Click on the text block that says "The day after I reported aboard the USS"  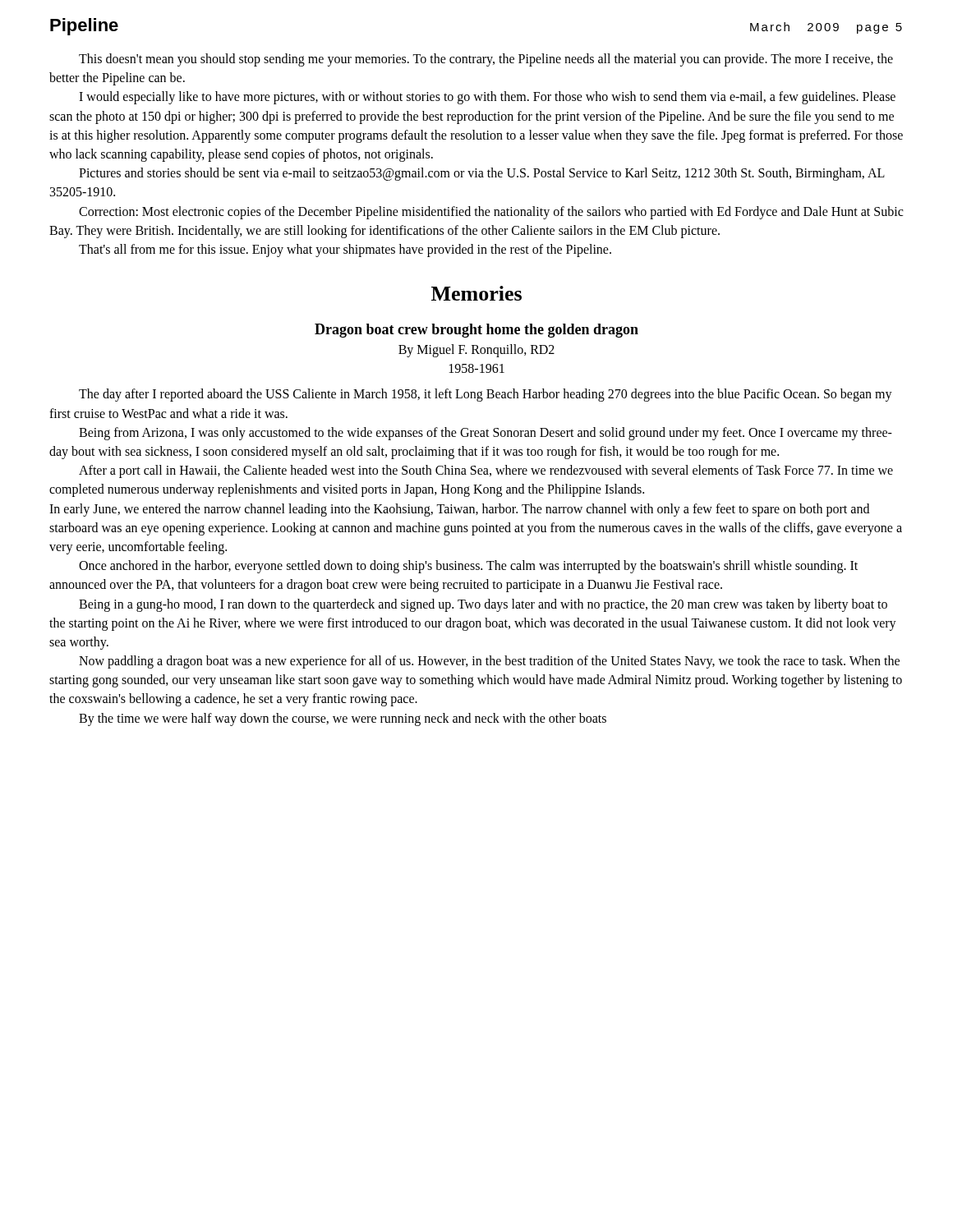coord(476,556)
